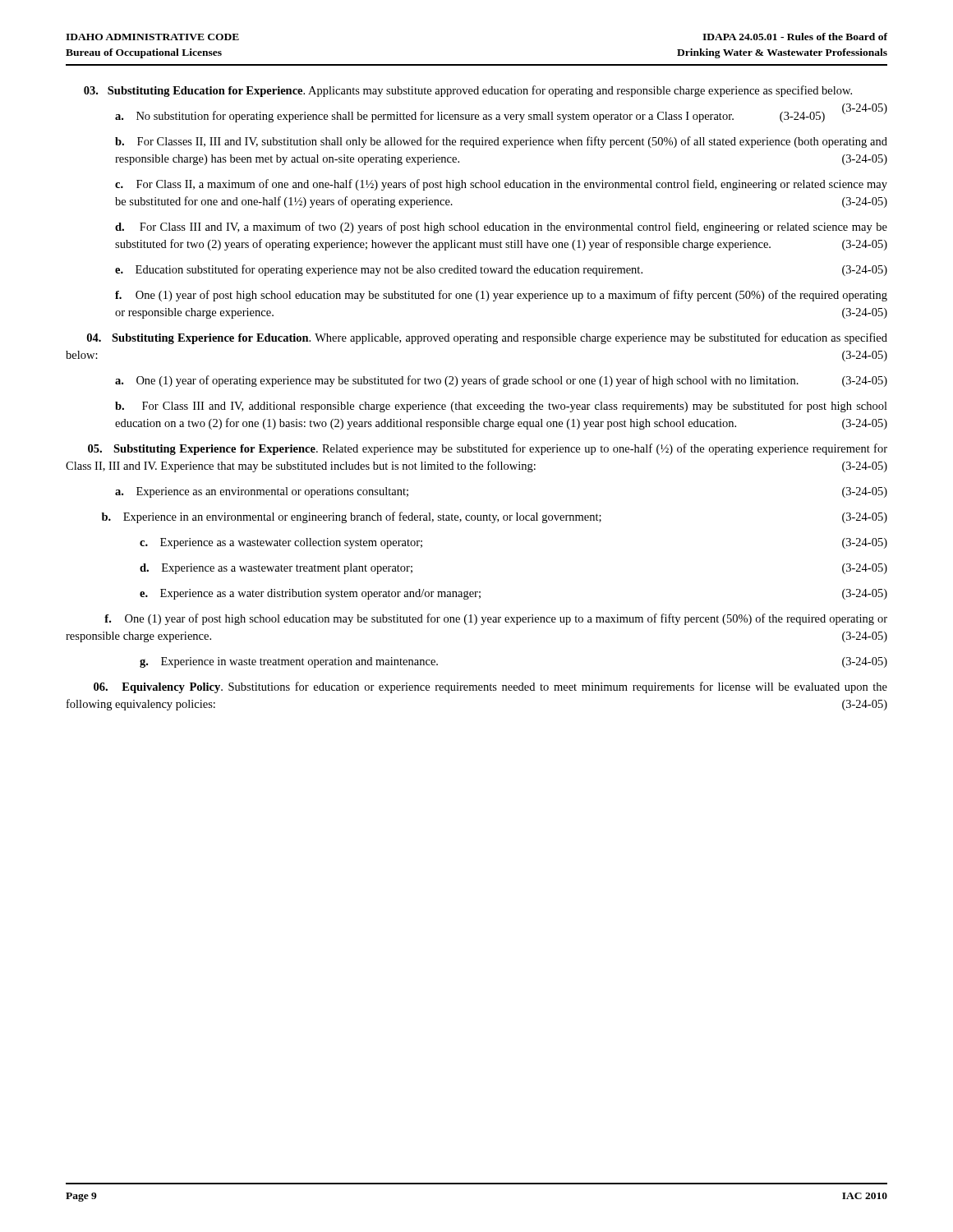This screenshot has height=1232, width=953.
Task: Locate the region starting "Equivalency Policy. Substitutions for education or experience requirements"
Action: [476, 697]
